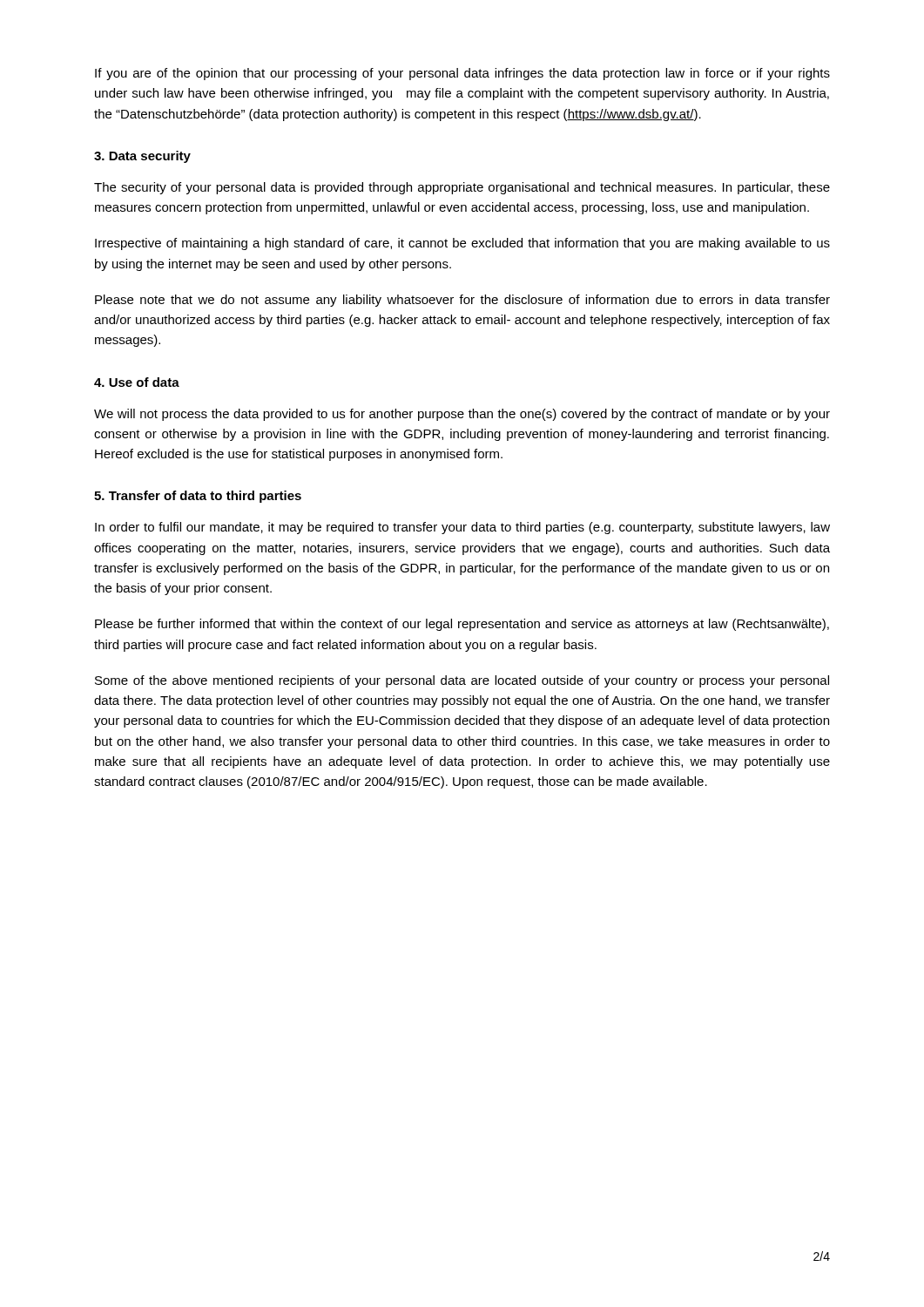
Task: Navigate to the block starting "If you are of the"
Action: point(462,93)
